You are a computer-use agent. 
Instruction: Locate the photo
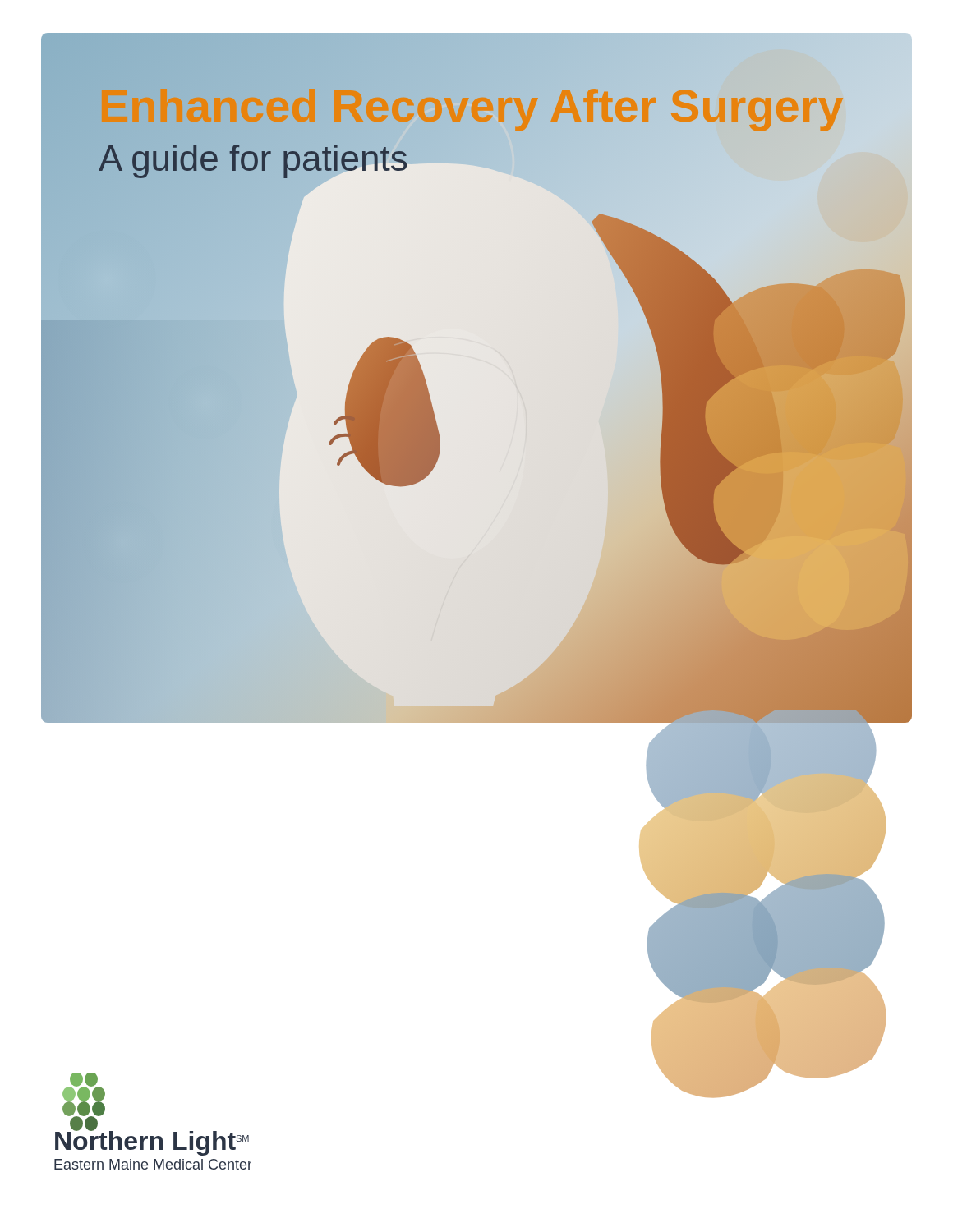(476, 378)
